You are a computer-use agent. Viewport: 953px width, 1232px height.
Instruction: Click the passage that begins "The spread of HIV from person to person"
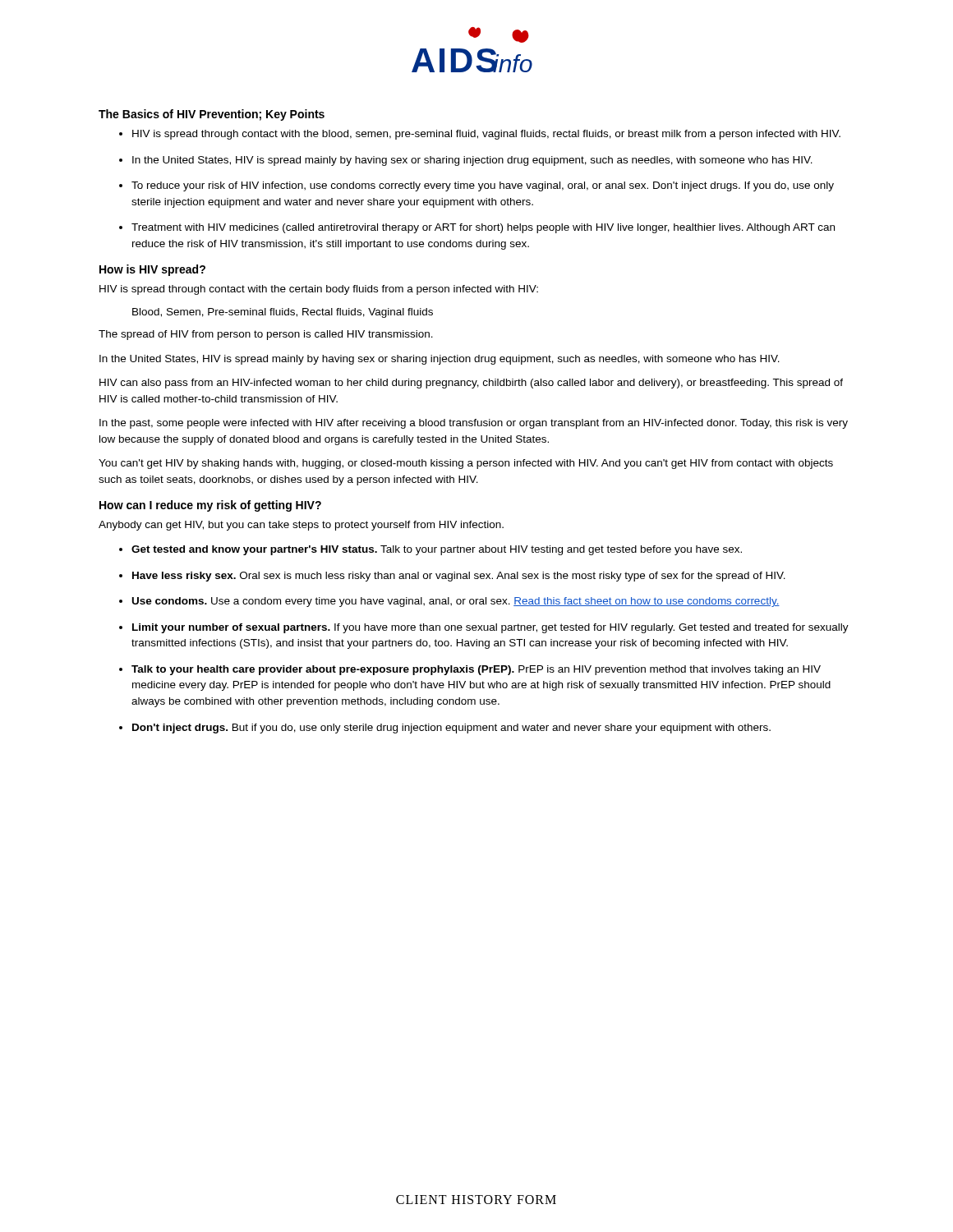click(x=266, y=334)
